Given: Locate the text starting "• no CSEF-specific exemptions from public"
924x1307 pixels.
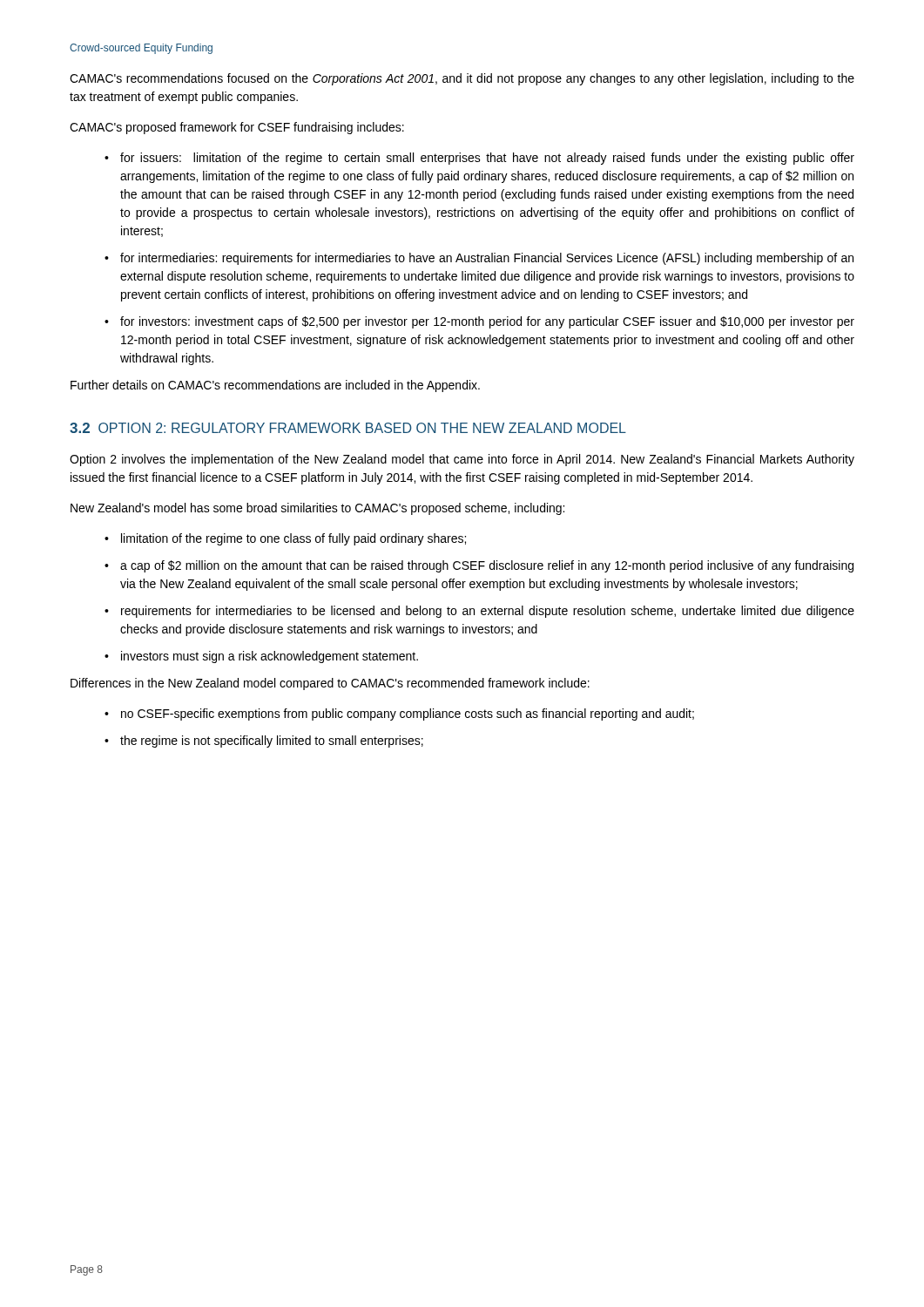Looking at the screenshot, I should pyautogui.click(x=479, y=714).
